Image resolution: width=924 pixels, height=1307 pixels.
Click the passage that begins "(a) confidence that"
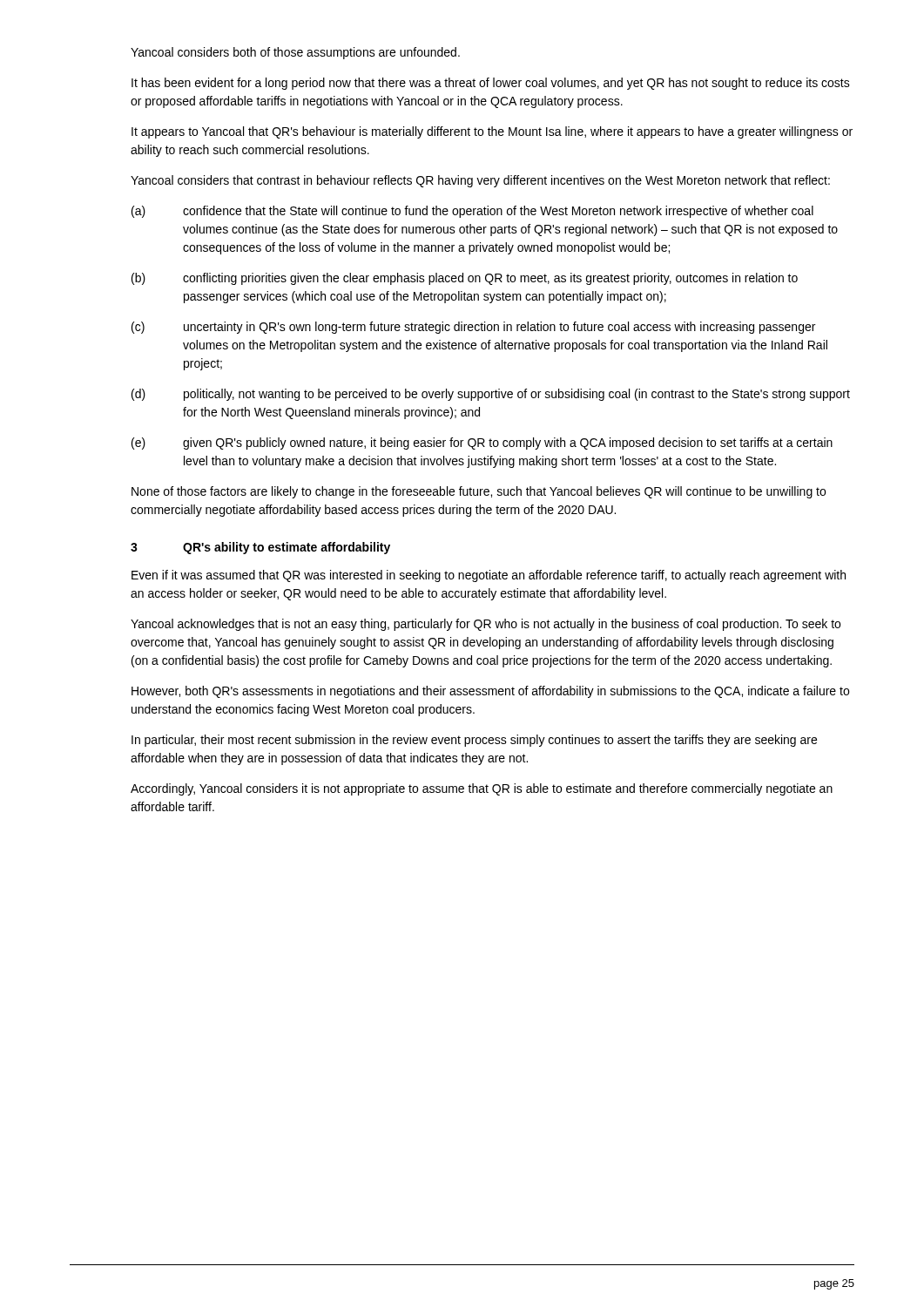(x=492, y=230)
